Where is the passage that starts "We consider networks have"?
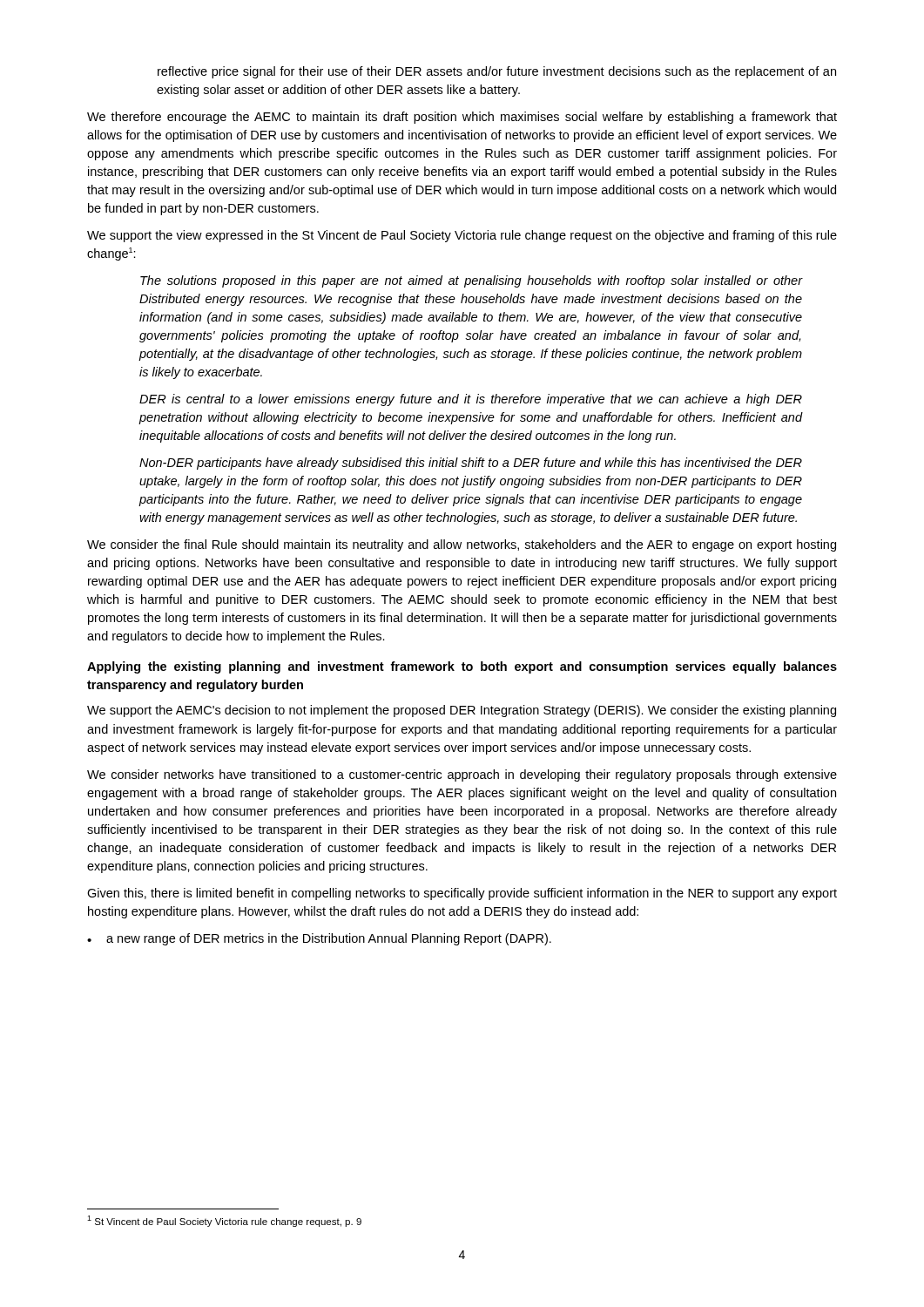The width and height of the screenshot is (924, 1307). tap(462, 820)
